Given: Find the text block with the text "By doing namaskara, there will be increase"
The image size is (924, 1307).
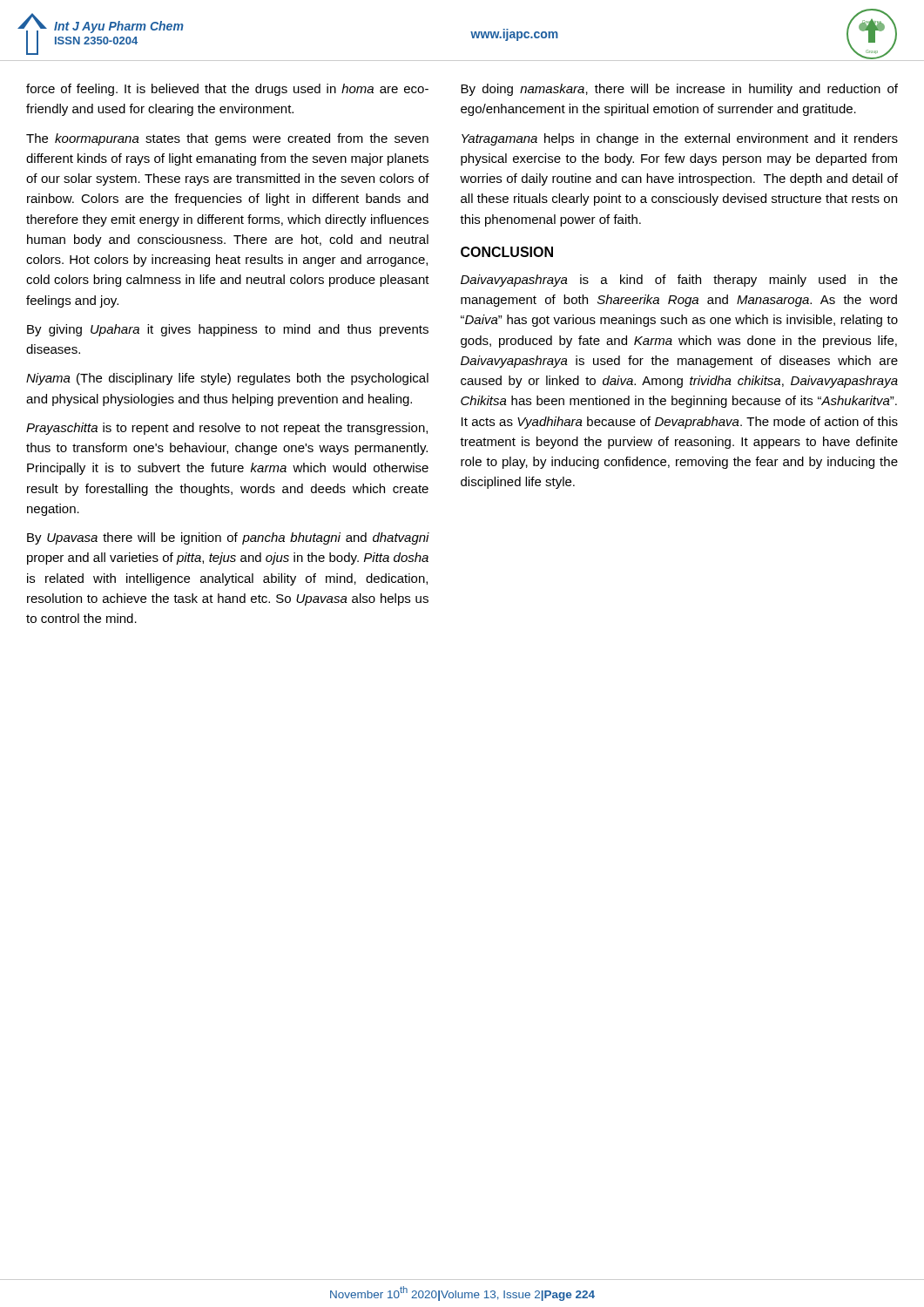Looking at the screenshot, I should coord(679,99).
